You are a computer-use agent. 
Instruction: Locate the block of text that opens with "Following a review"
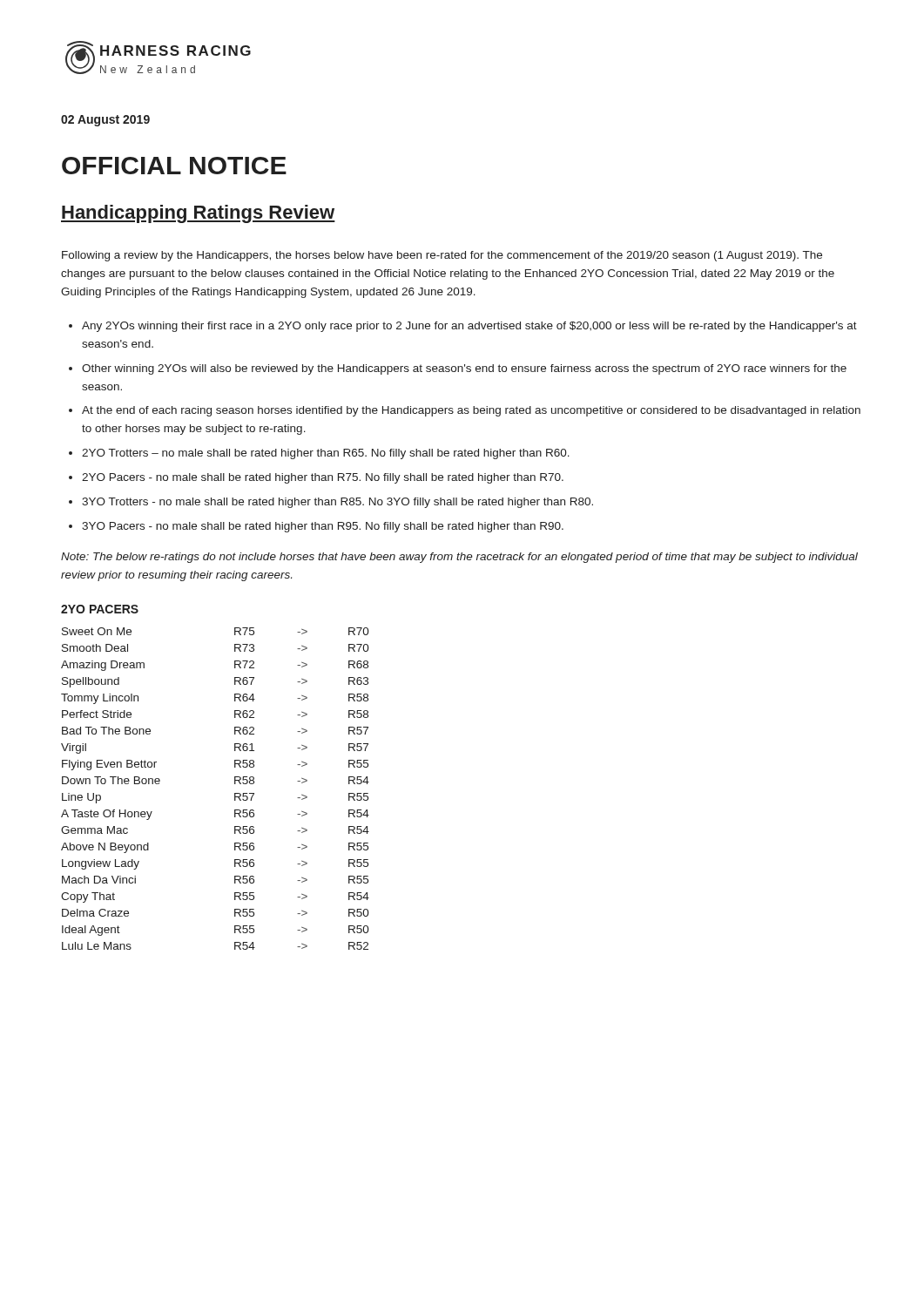(x=448, y=273)
